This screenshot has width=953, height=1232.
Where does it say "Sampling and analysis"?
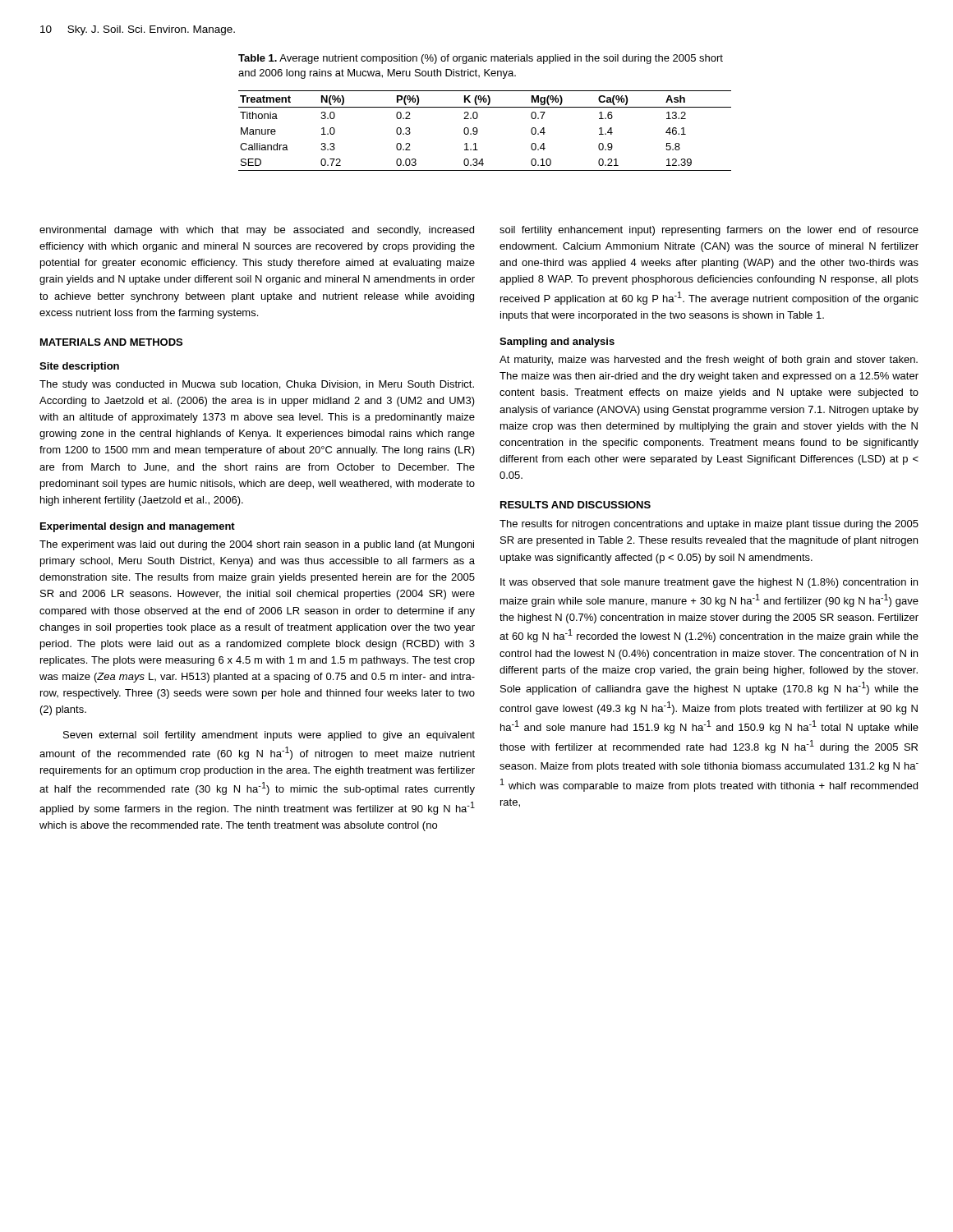click(x=557, y=341)
